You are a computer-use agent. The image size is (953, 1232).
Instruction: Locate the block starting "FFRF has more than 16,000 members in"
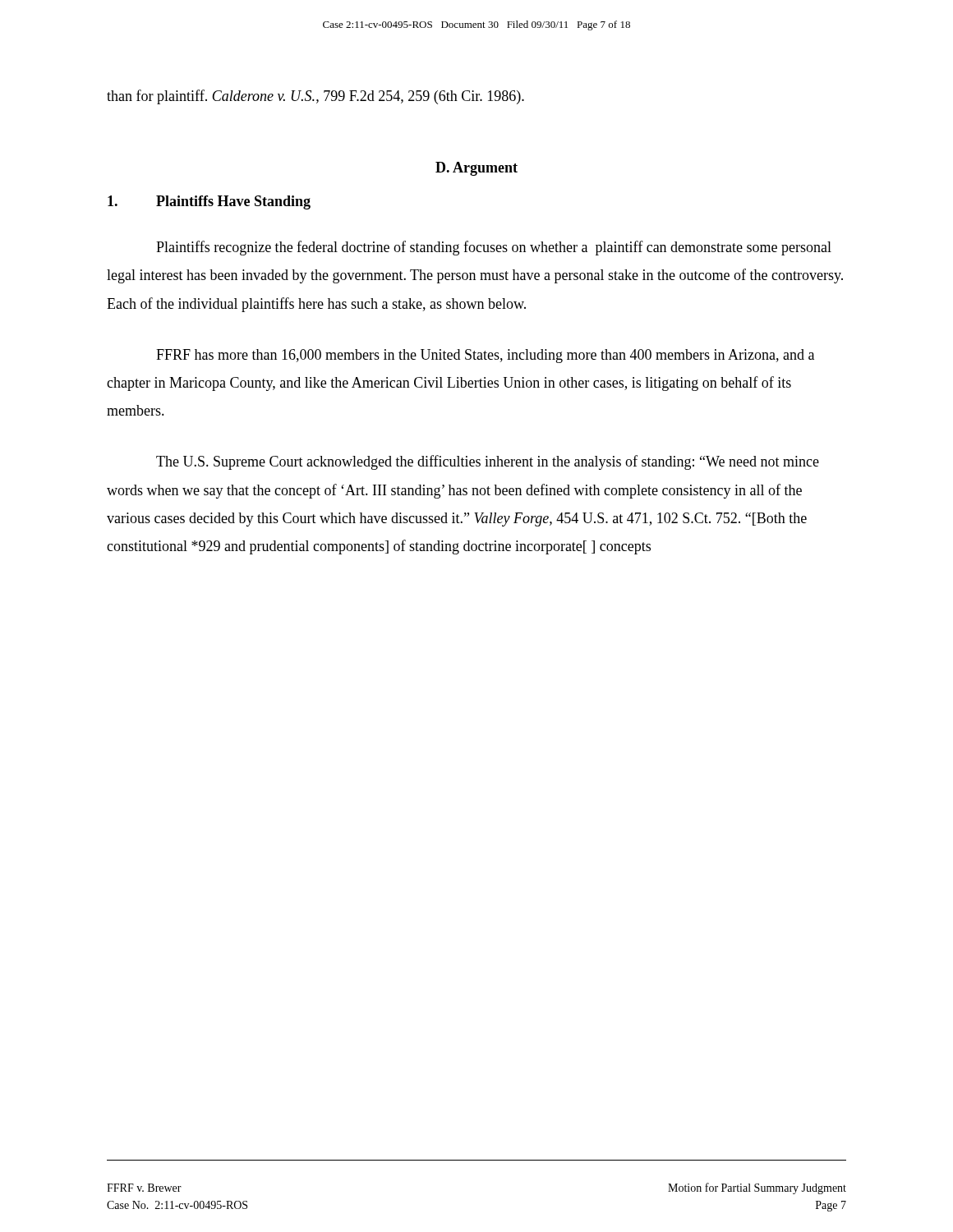pyautogui.click(x=461, y=383)
